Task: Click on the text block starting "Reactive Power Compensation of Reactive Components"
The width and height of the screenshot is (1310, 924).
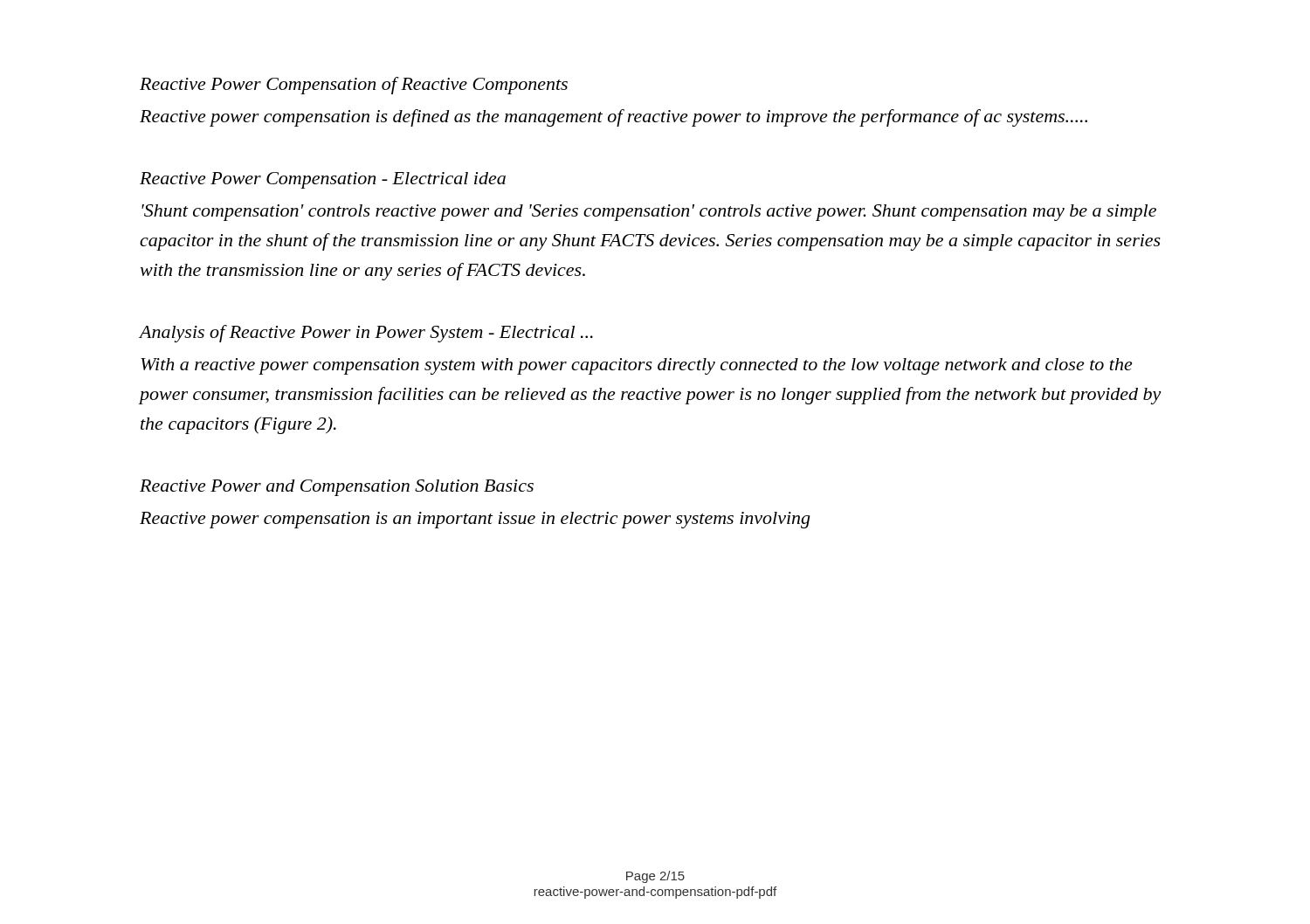Action: point(354,83)
